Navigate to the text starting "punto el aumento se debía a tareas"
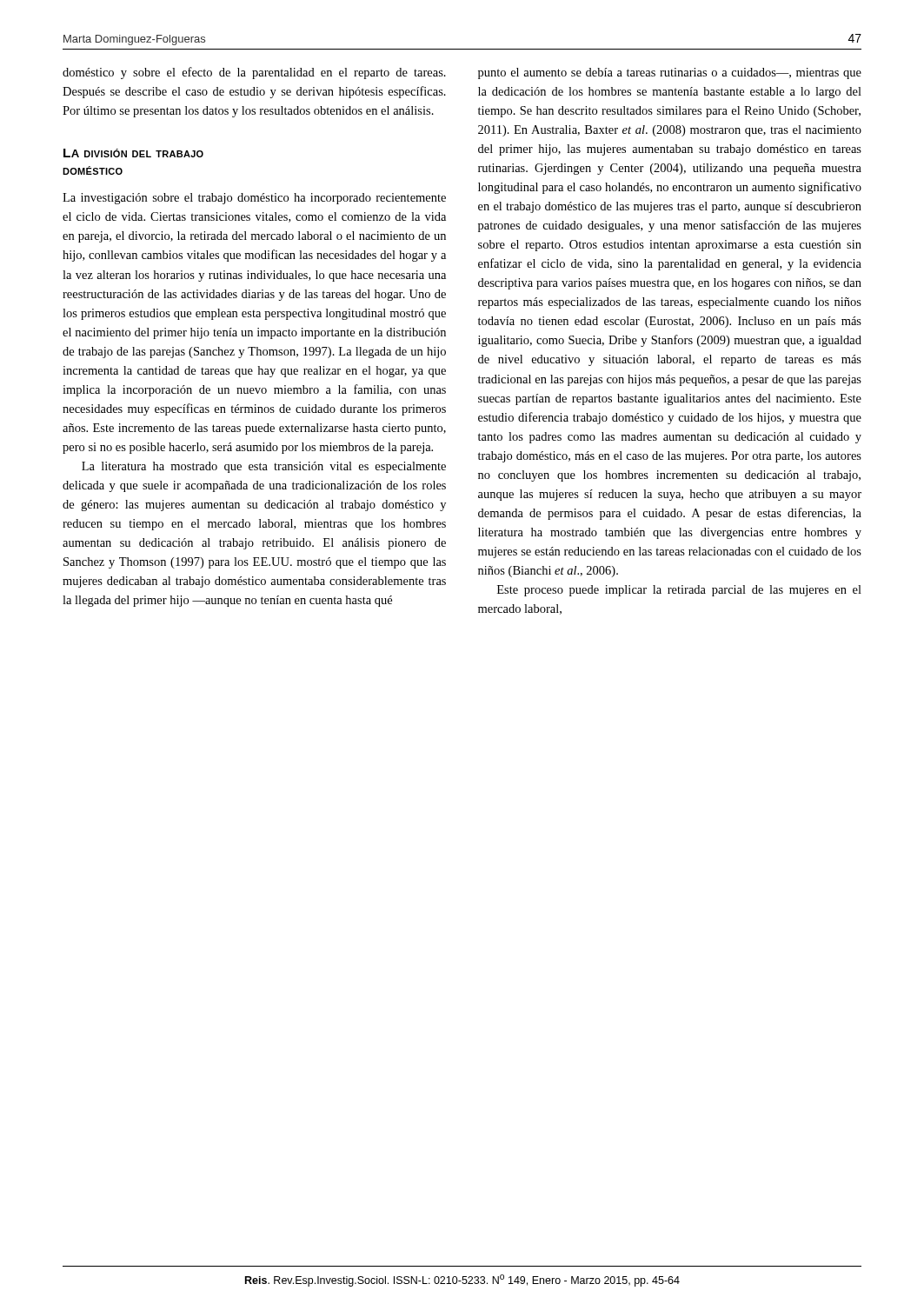 point(670,321)
